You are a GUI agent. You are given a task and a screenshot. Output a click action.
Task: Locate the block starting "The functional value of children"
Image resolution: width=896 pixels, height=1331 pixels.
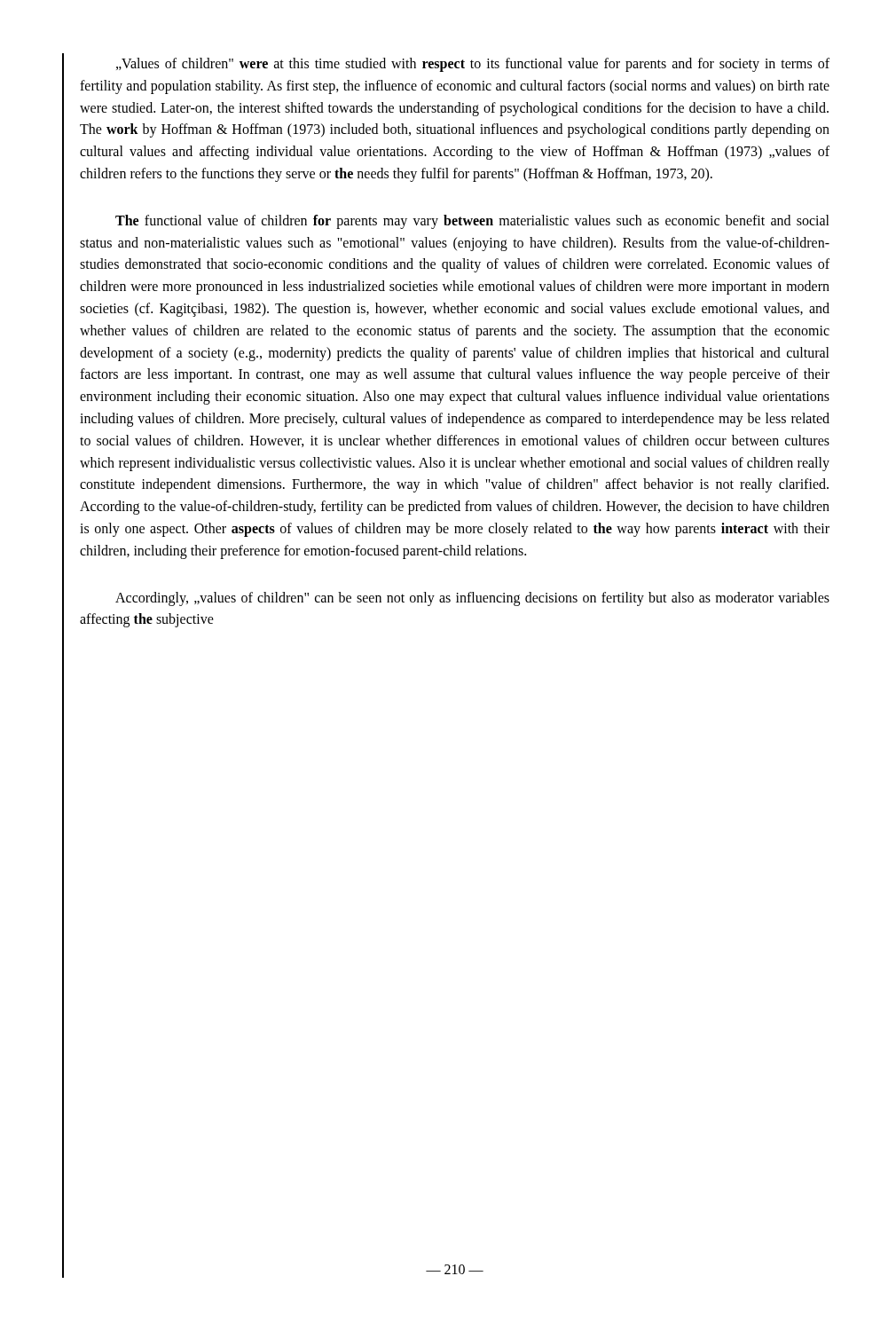455,385
